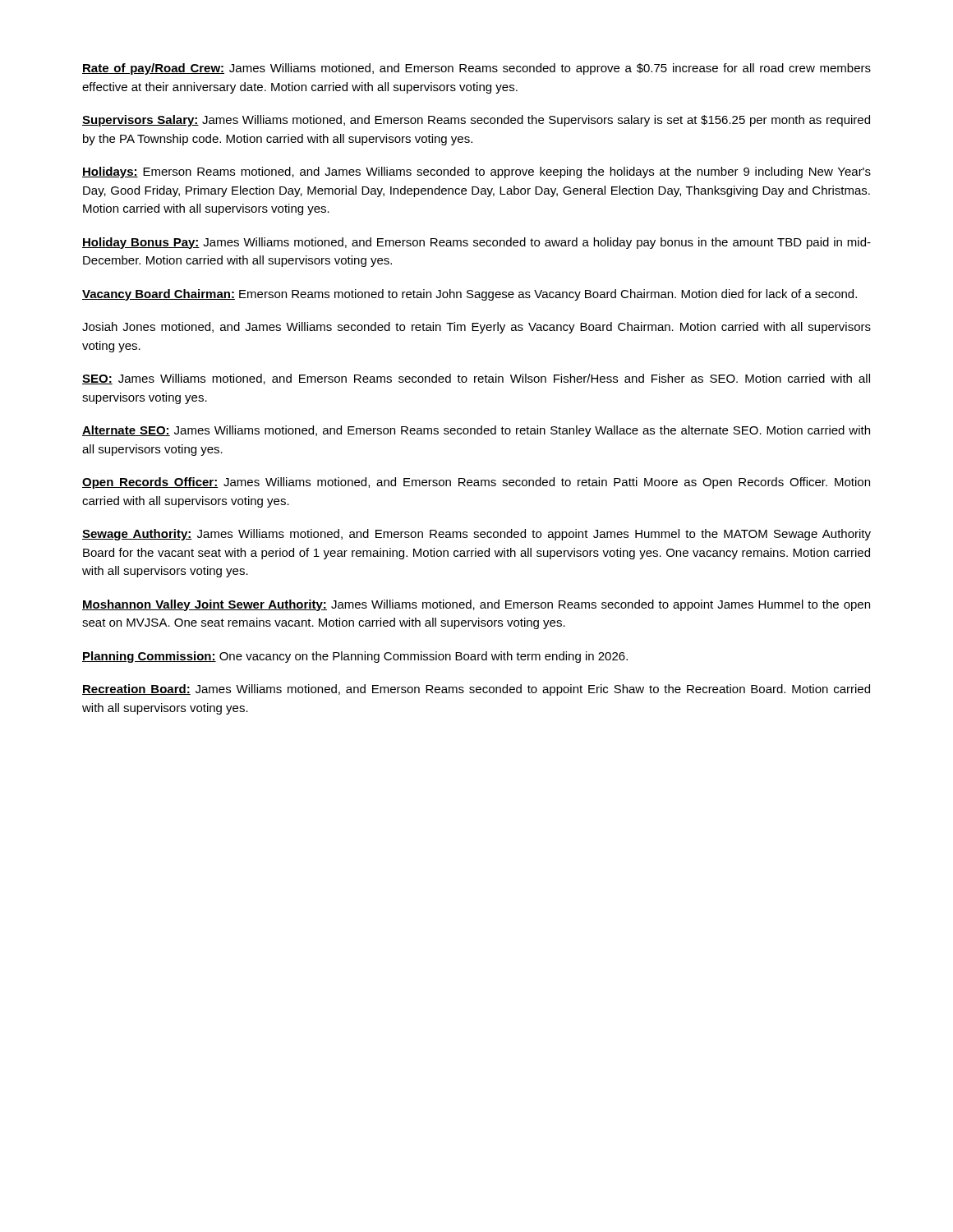Screen dimensions: 1232x953
Task: Click the passage that begins "SEO: James Williams"
Action: [x=476, y=387]
